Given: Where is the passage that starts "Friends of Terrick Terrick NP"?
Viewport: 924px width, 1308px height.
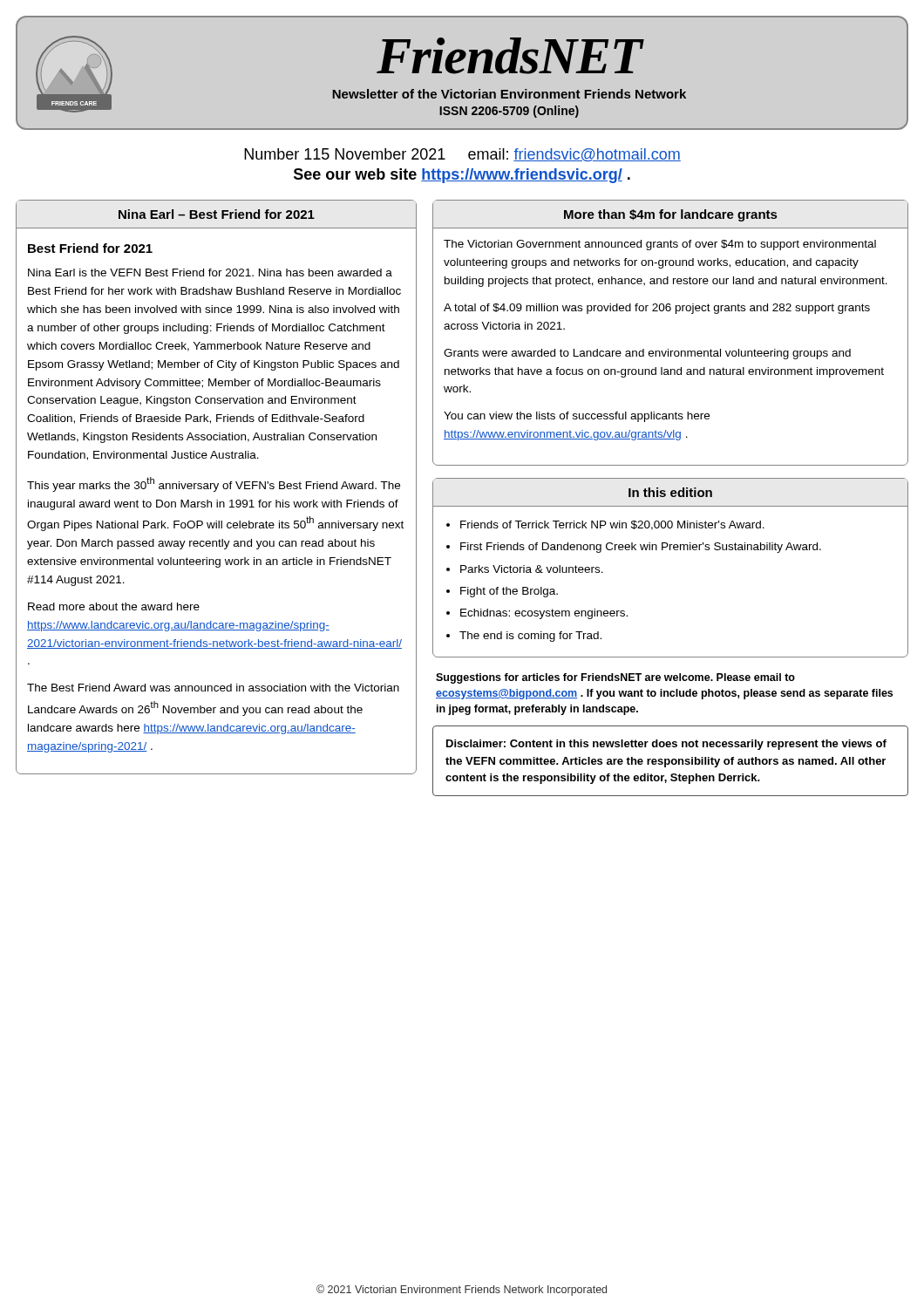Looking at the screenshot, I should pyautogui.click(x=612, y=525).
